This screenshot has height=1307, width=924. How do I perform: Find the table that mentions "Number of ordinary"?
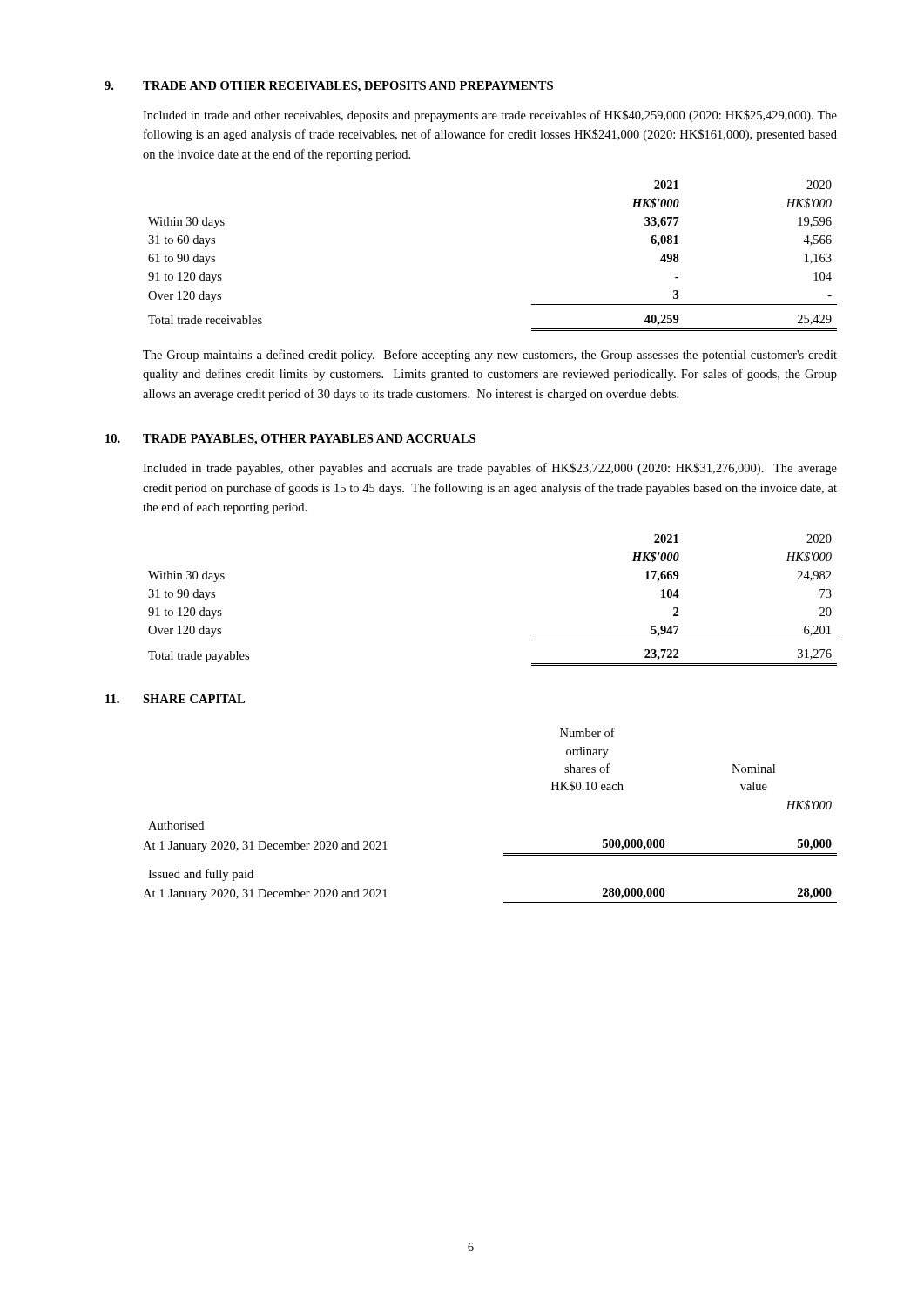click(490, 813)
